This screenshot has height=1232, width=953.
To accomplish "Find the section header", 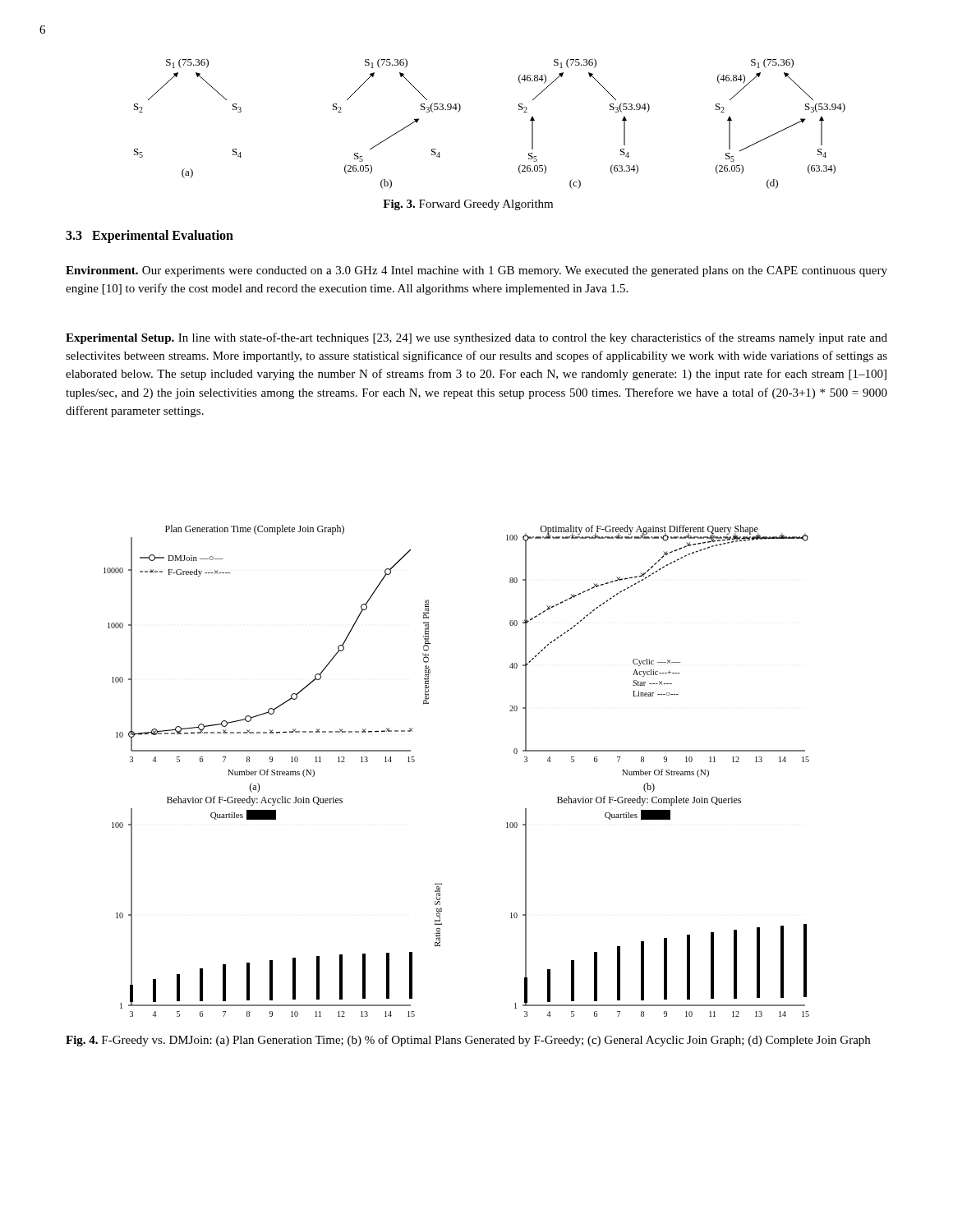I will tap(150, 235).
